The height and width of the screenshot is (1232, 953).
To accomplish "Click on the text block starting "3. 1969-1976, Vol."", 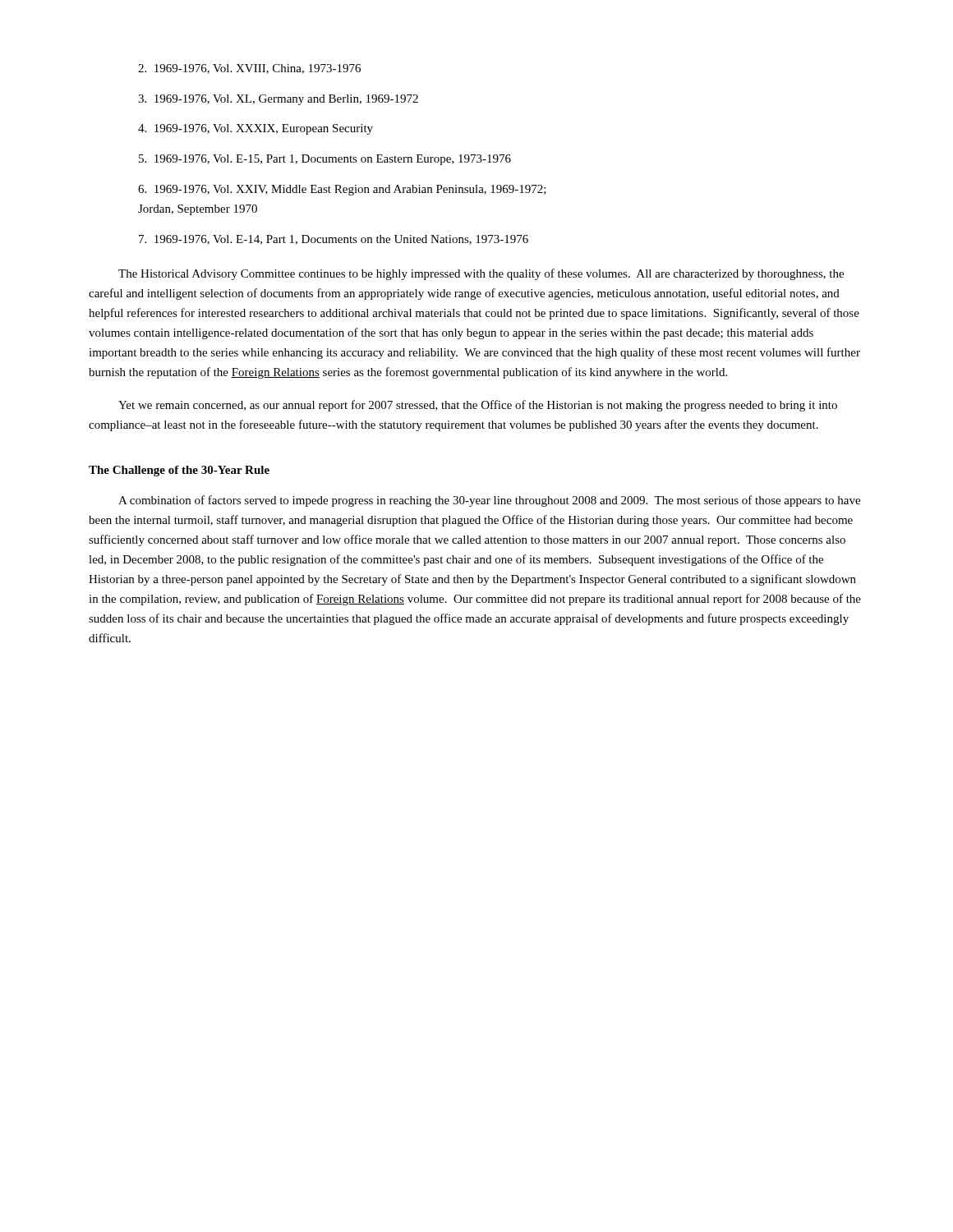I will 278,98.
